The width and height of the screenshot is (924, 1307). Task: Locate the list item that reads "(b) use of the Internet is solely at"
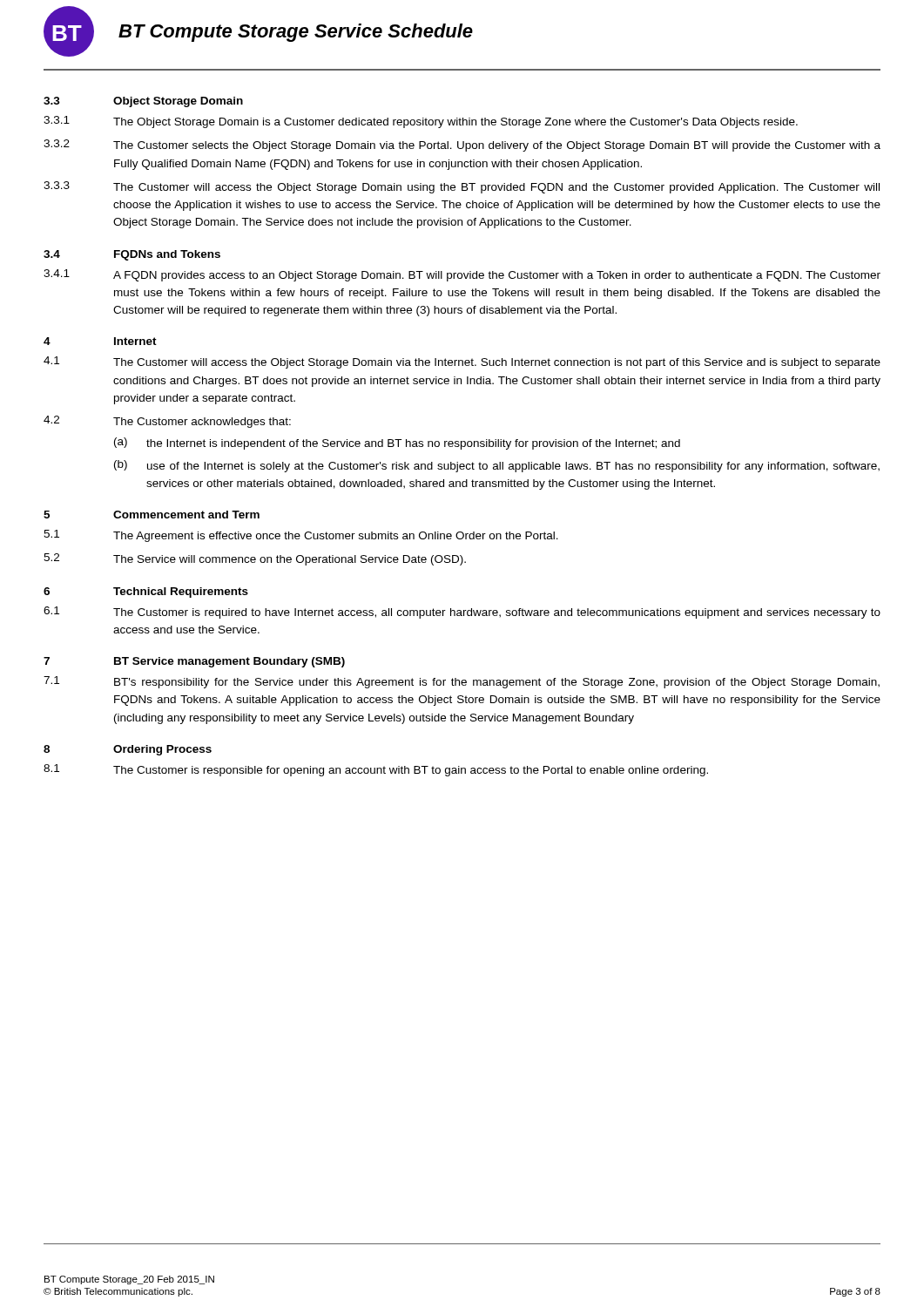click(497, 475)
